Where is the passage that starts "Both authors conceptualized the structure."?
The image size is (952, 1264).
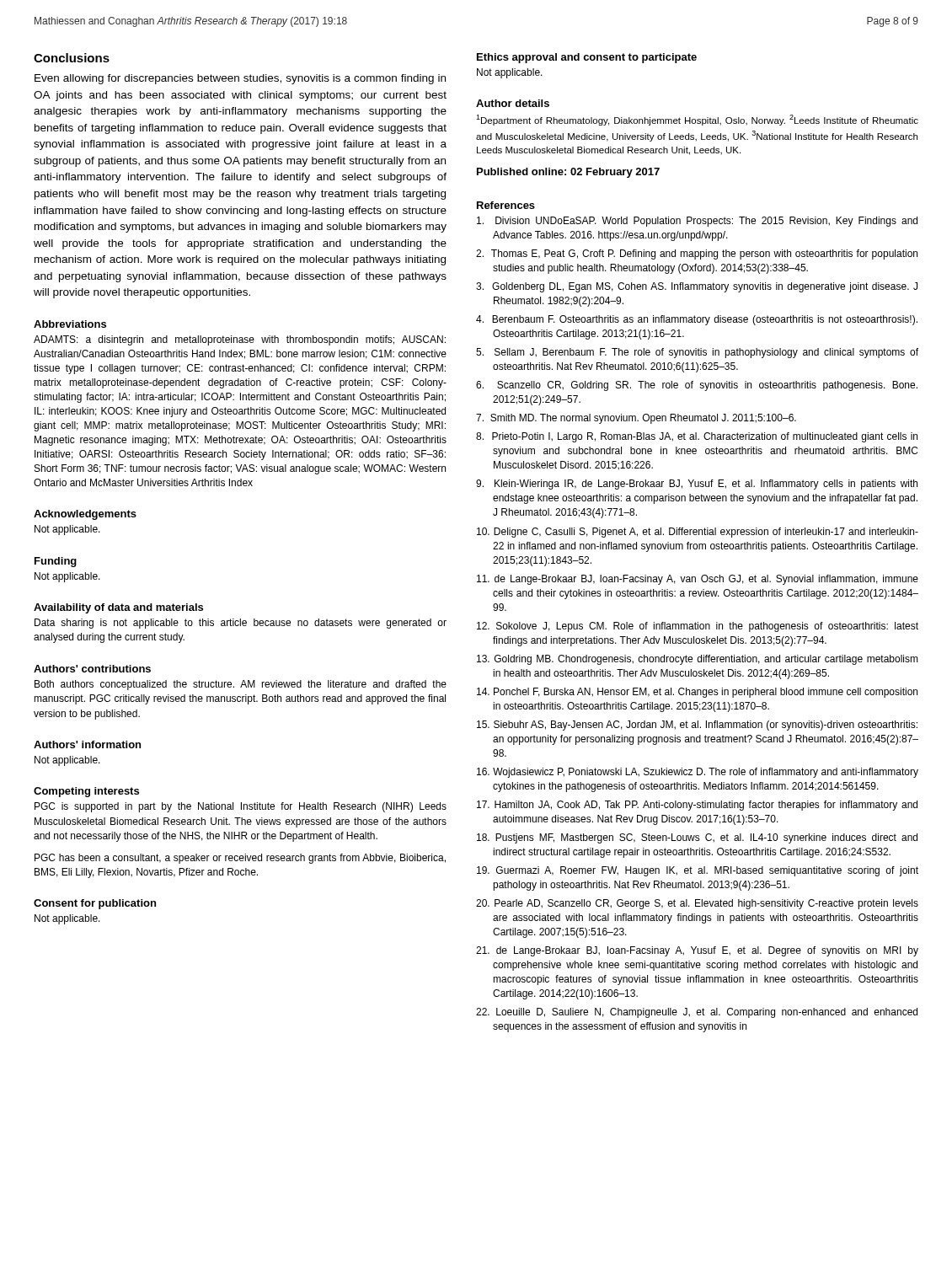point(240,699)
